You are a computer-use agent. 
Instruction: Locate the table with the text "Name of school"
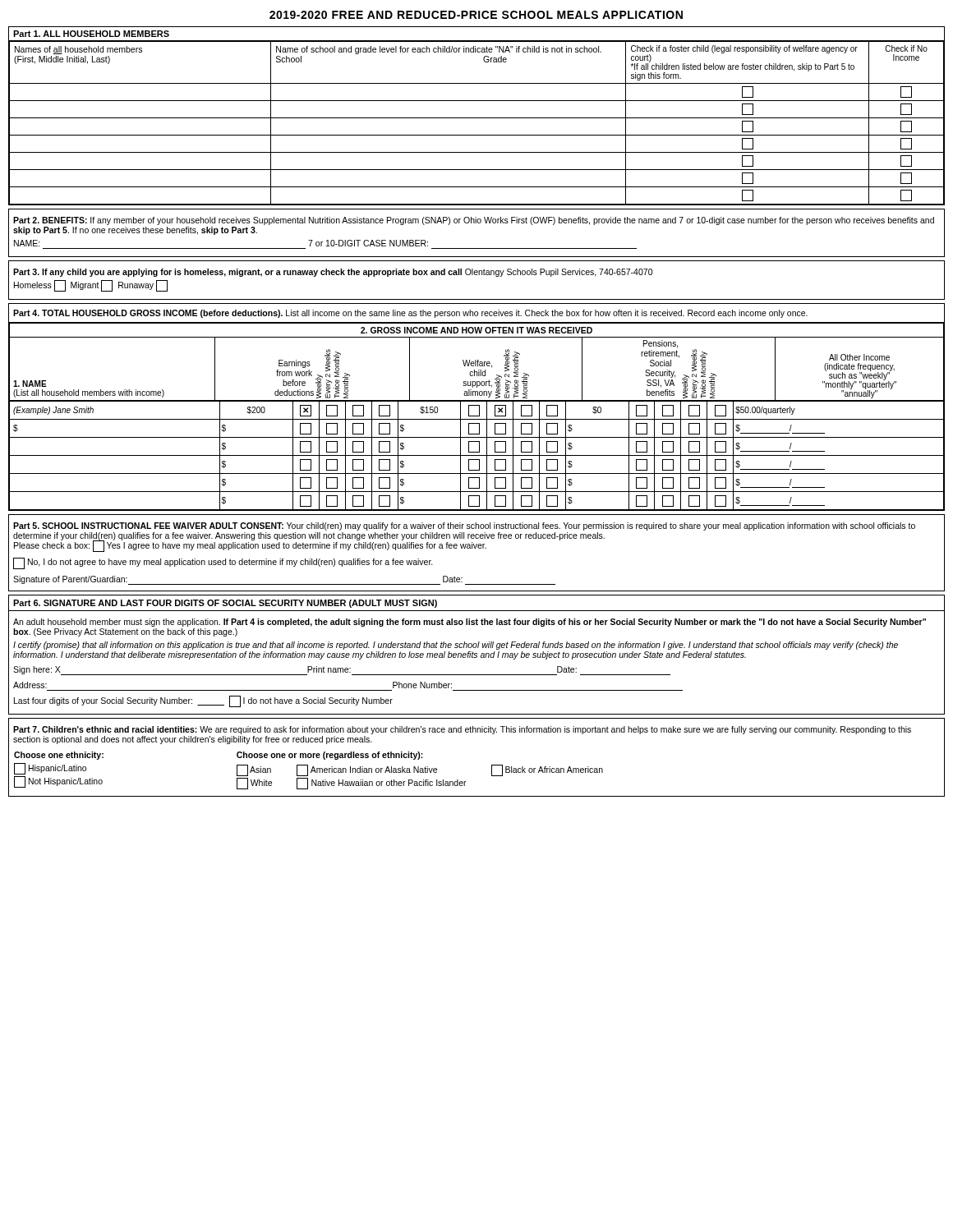pyautogui.click(x=476, y=123)
